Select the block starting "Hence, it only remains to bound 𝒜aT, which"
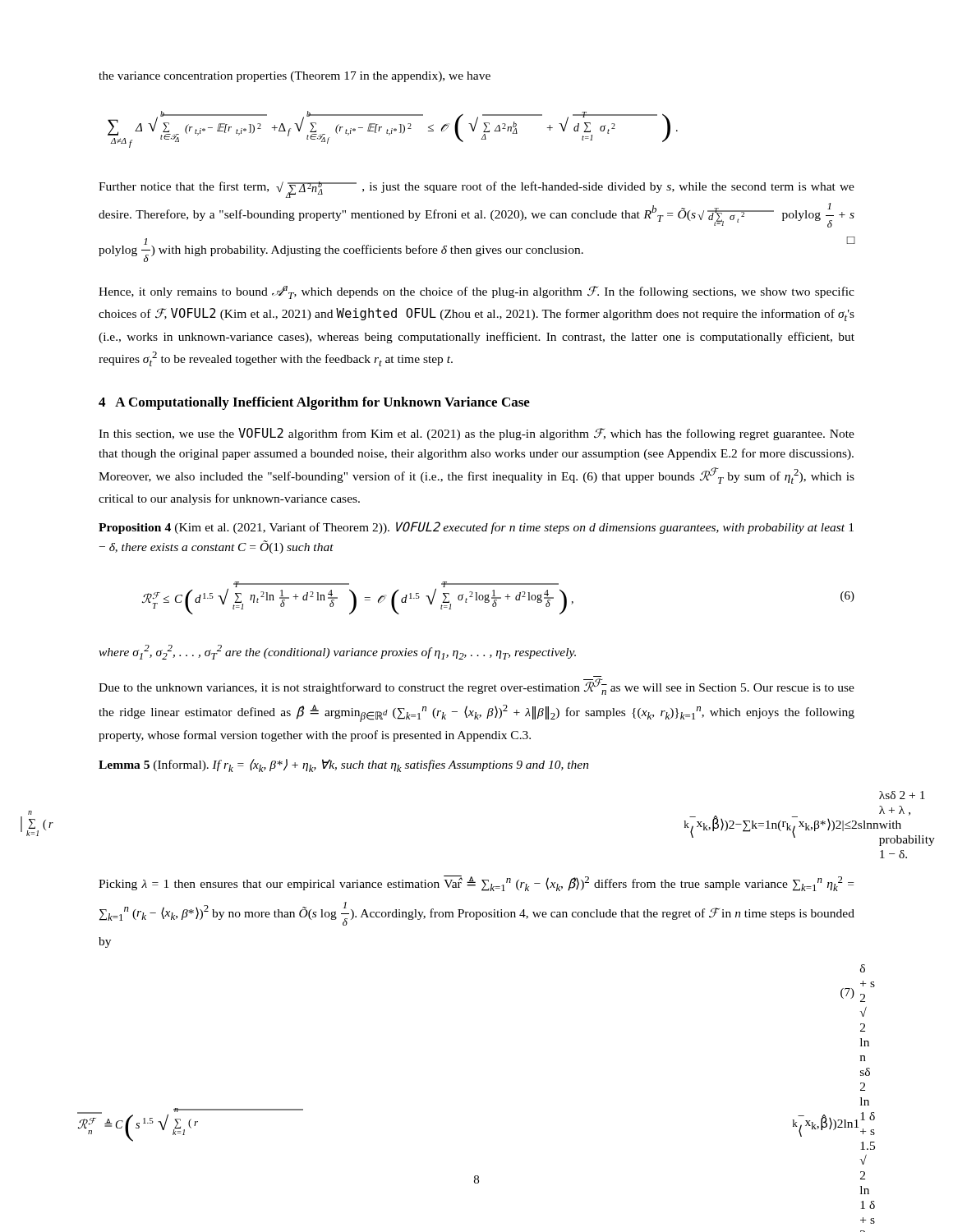 [x=476, y=325]
